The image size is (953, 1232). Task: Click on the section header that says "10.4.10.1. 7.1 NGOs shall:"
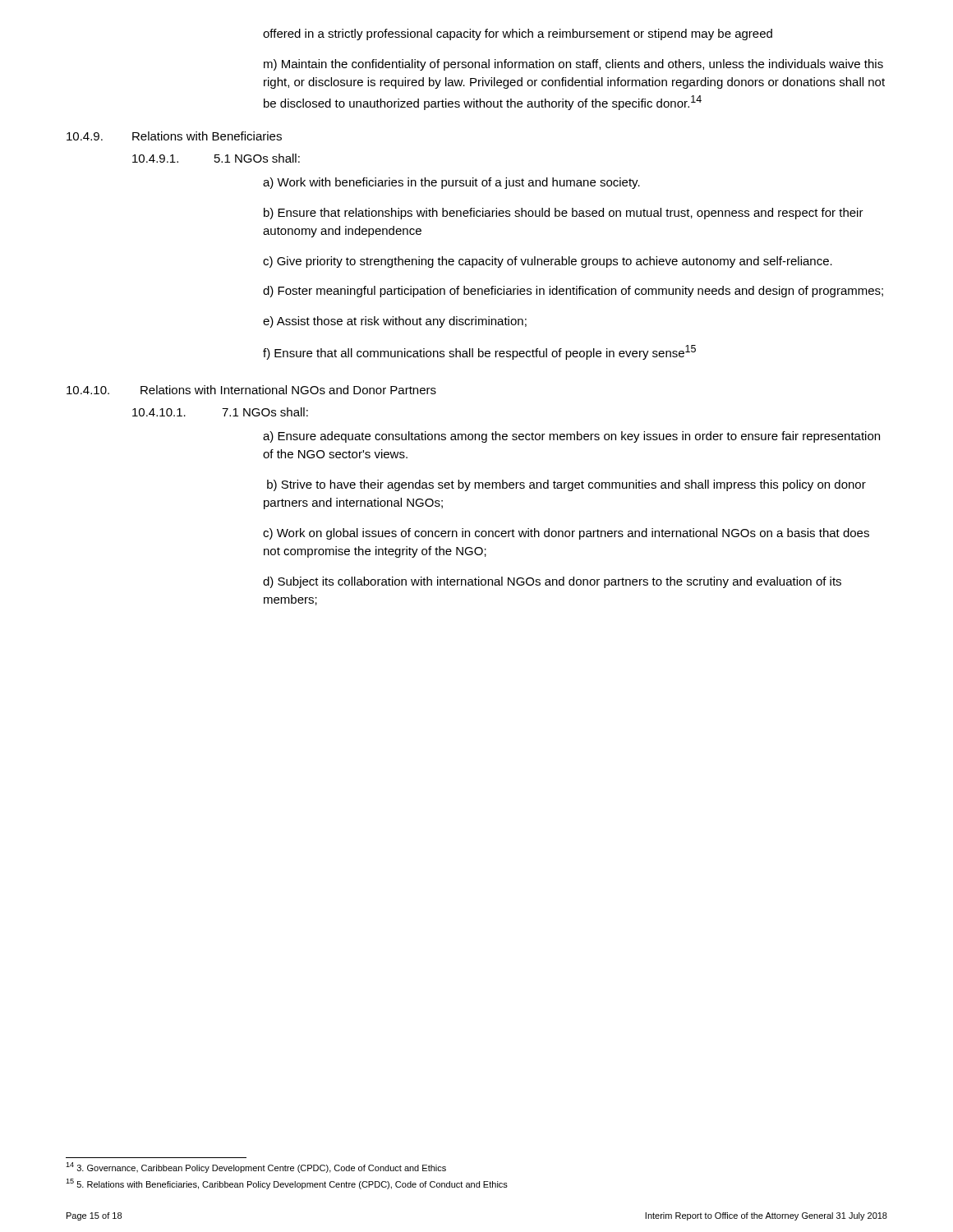pyautogui.click(x=220, y=411)
